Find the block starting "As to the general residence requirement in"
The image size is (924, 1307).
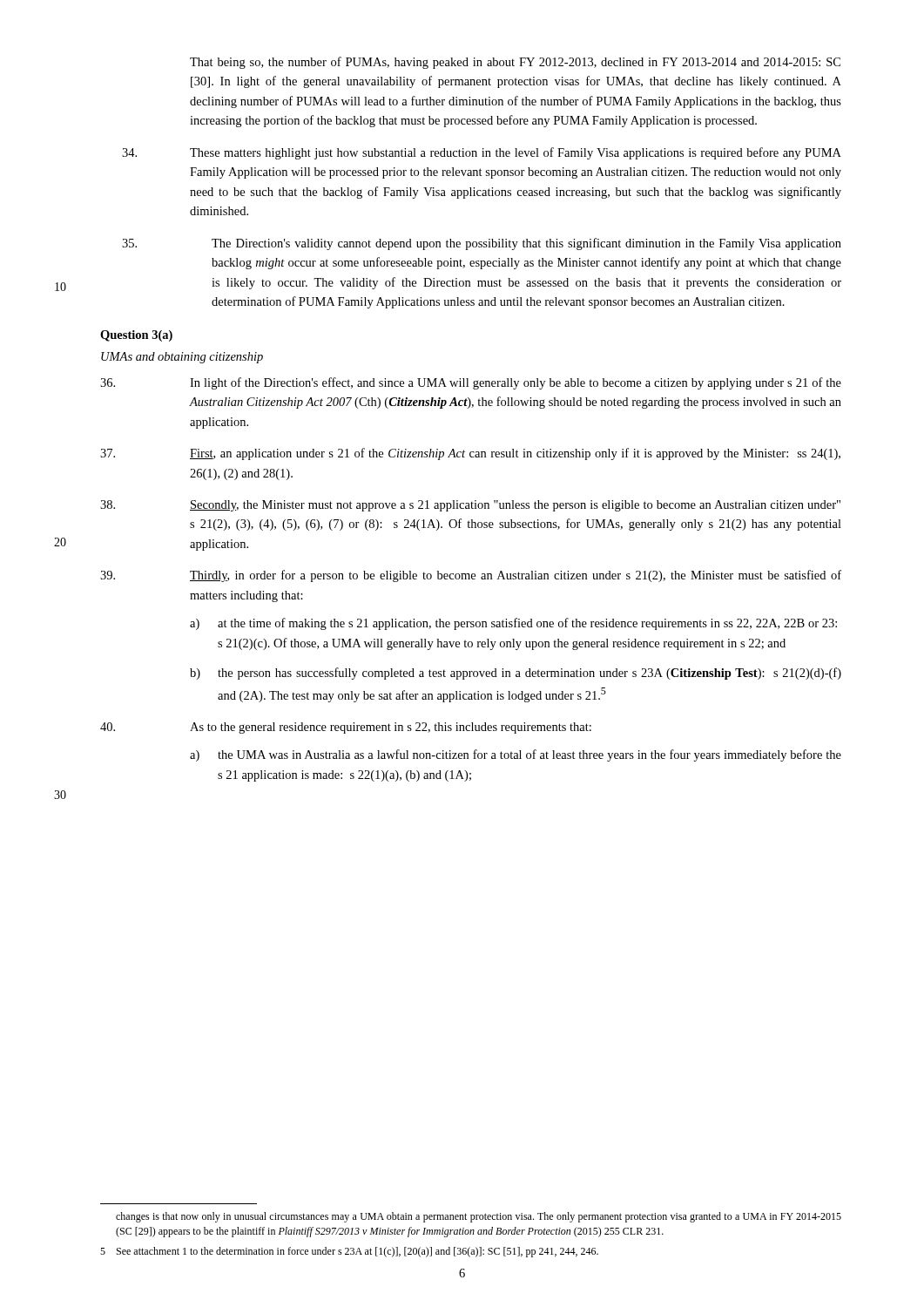(471, 727)
